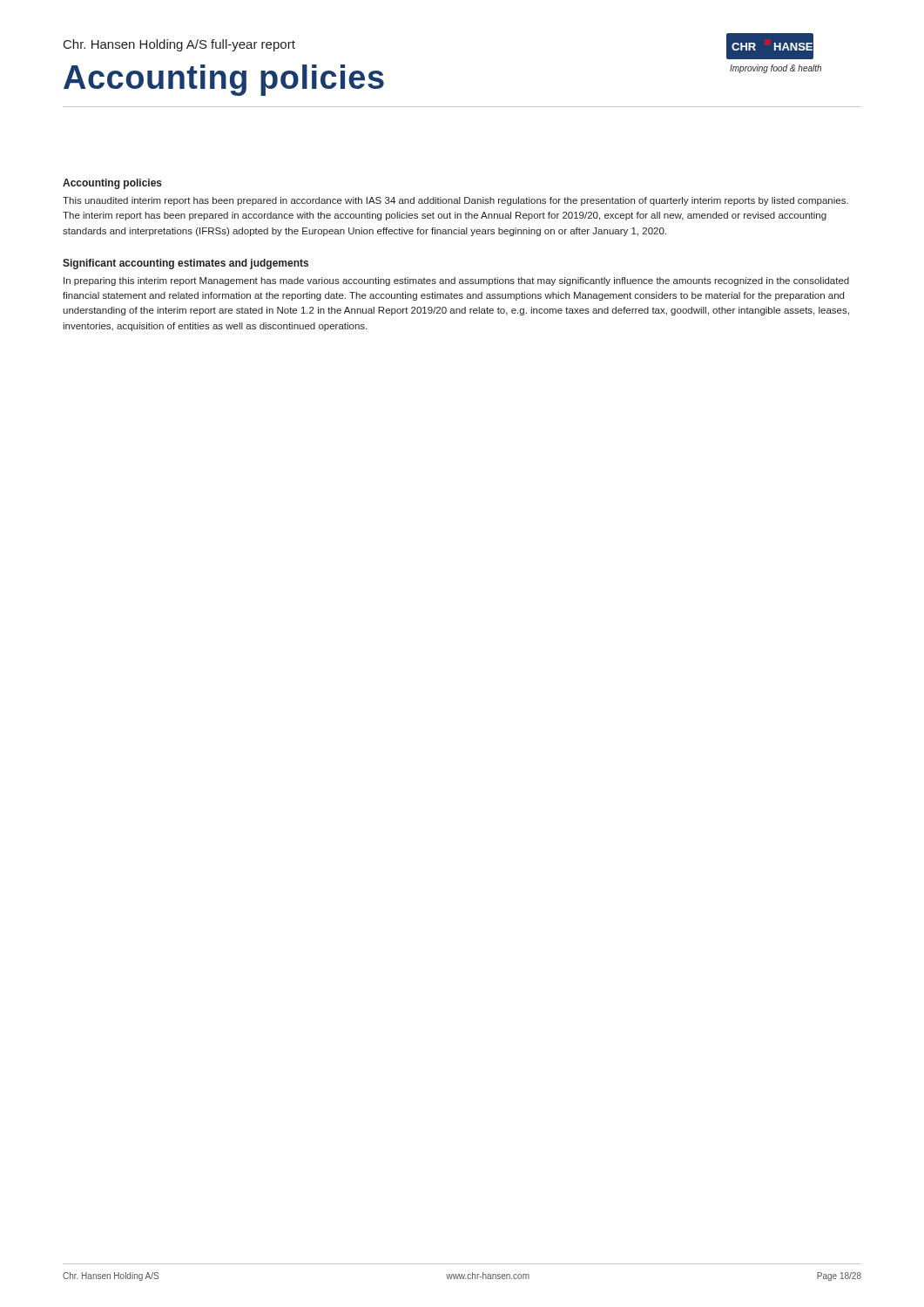Image resolution: width=924 pixels, height=1307 pixels.
Task: Locate the section header that opens with "Significant accounting estimates and"
Action: coord(186,263)
